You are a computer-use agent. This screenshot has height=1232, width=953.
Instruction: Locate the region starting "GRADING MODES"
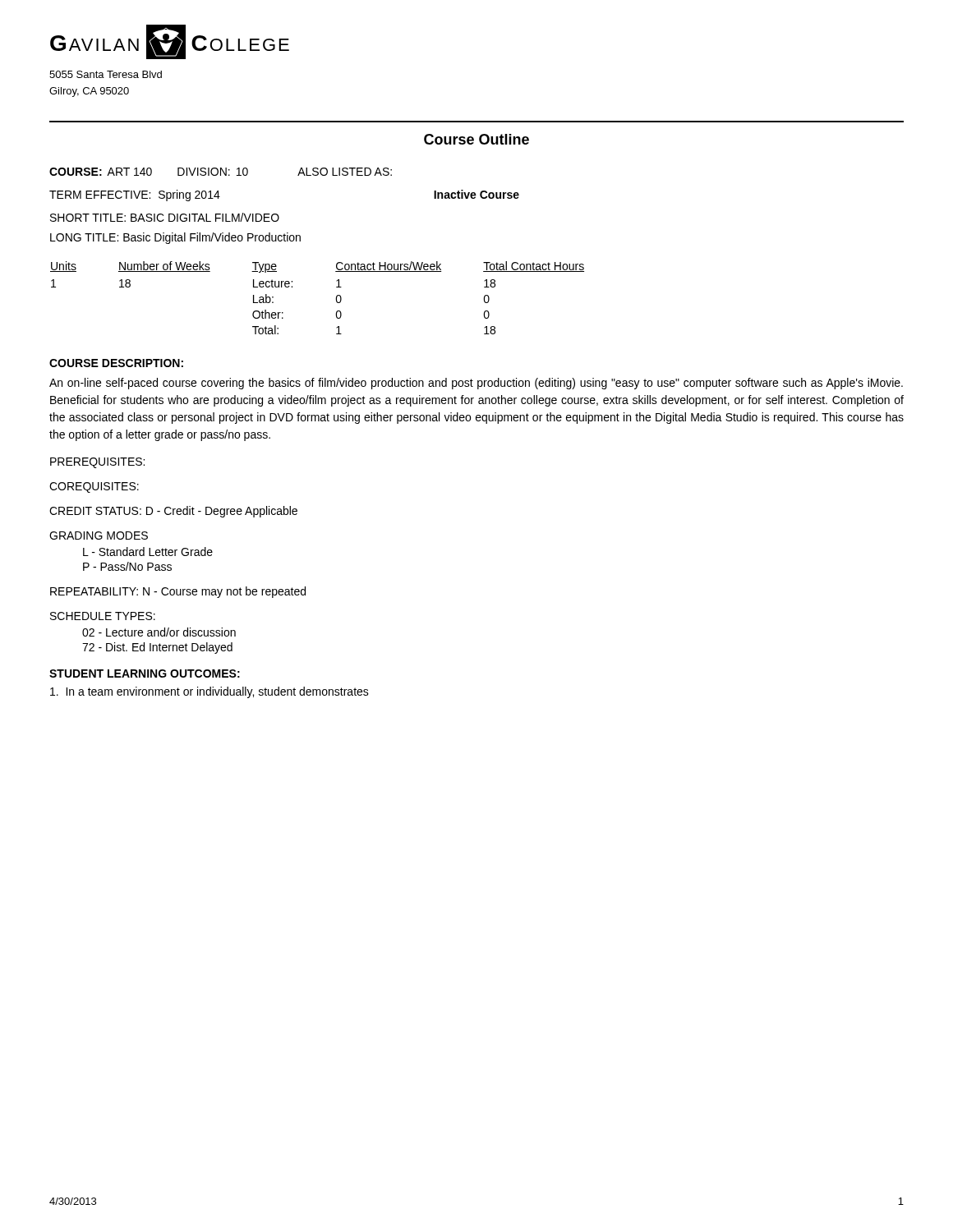pyautogui.click(x=99, y=535)
